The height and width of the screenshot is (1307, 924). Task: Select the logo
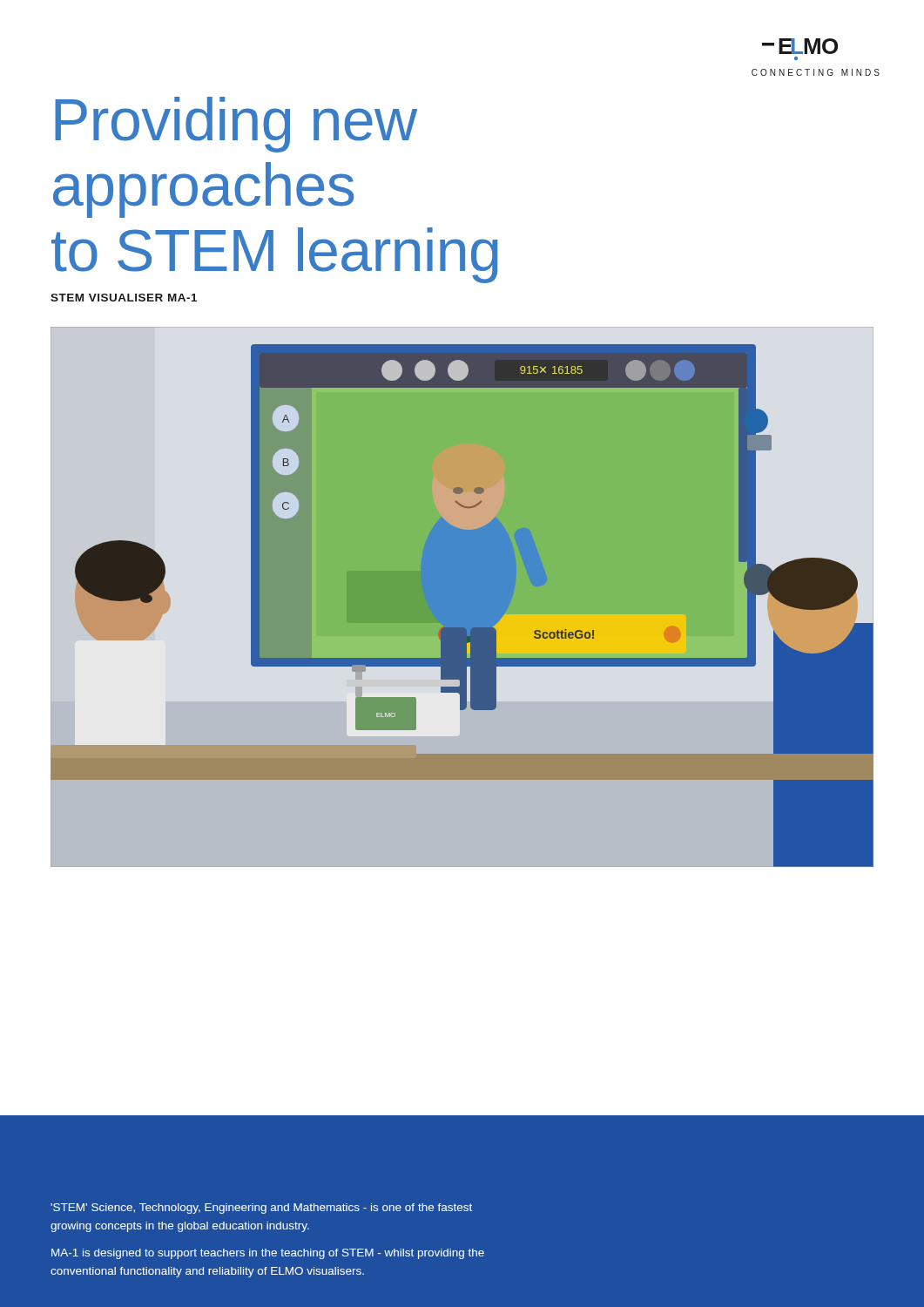817,53
